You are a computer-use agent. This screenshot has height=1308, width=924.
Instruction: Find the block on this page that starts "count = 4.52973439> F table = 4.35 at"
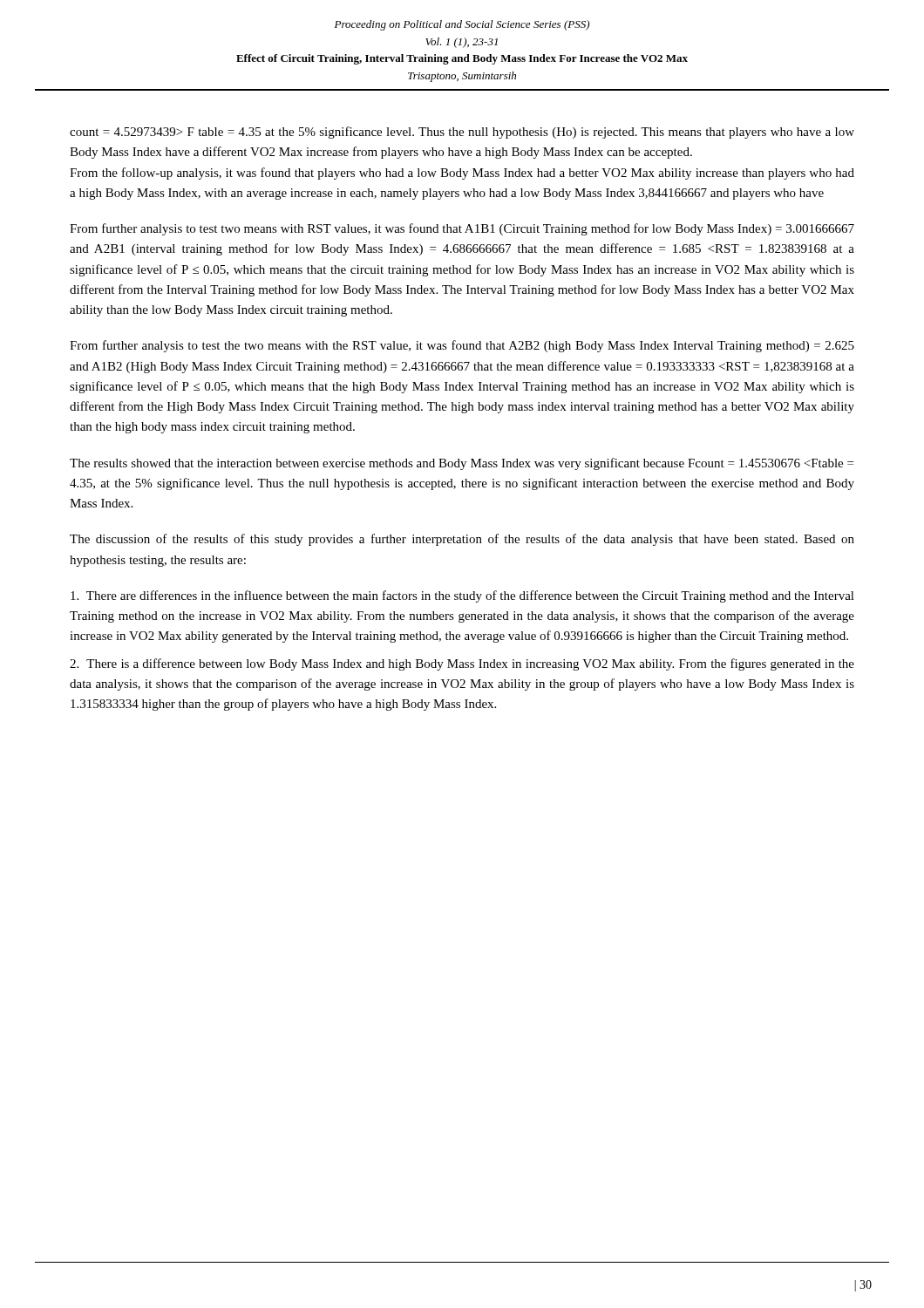(462, 162)
